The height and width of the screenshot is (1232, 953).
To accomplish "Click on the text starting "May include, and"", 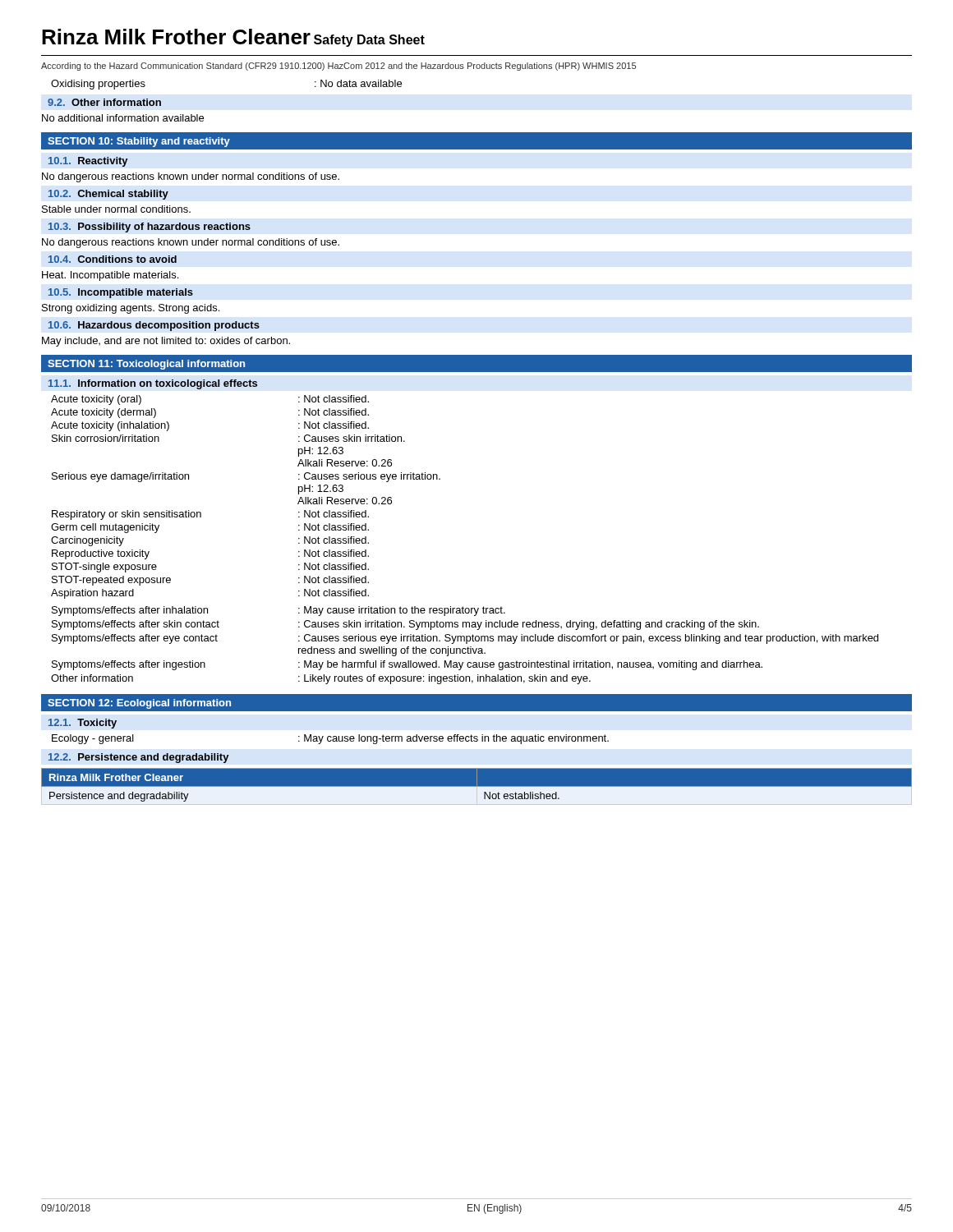I will pos(166,340).
